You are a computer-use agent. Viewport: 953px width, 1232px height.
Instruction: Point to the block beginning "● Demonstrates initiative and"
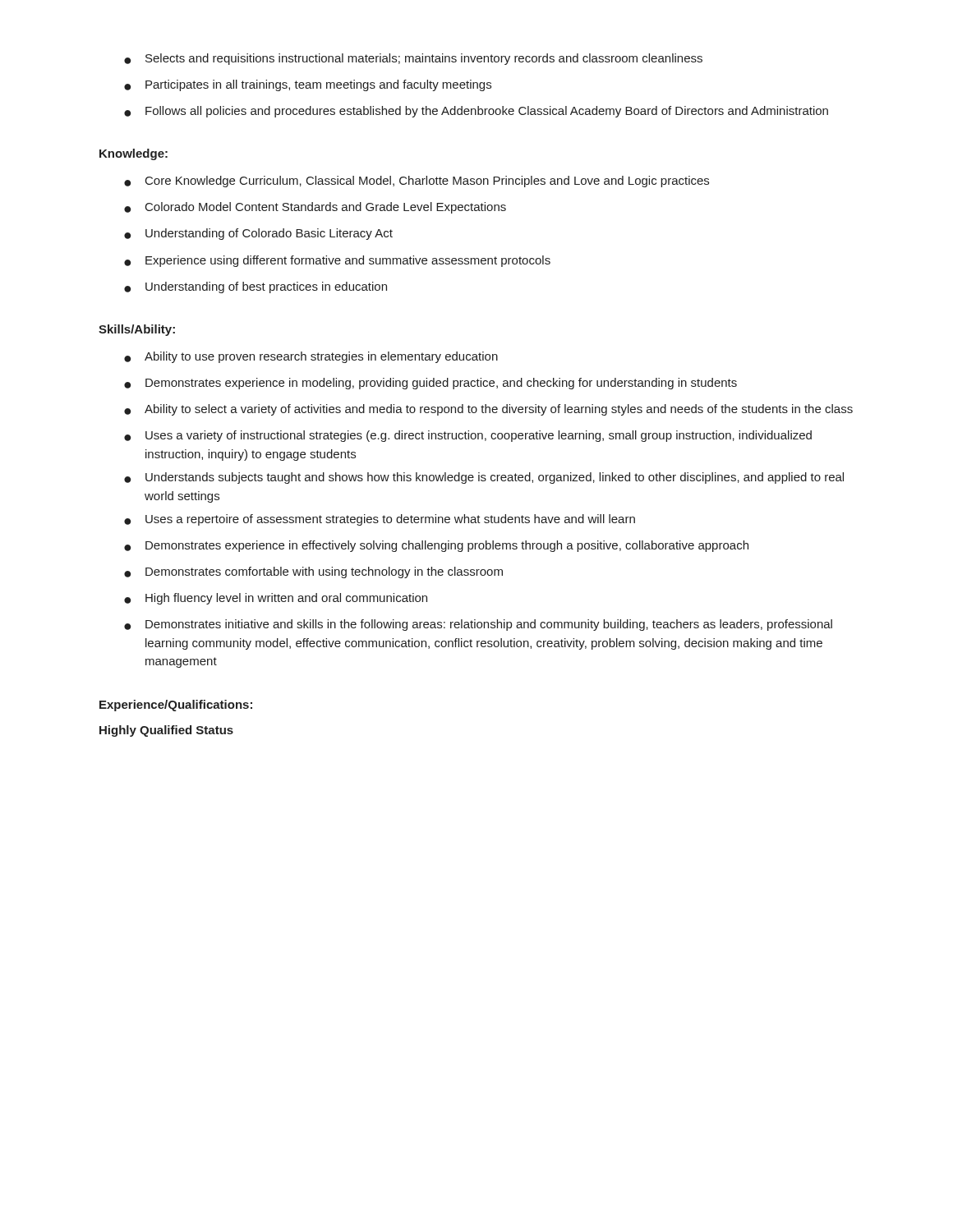(489, 643)
